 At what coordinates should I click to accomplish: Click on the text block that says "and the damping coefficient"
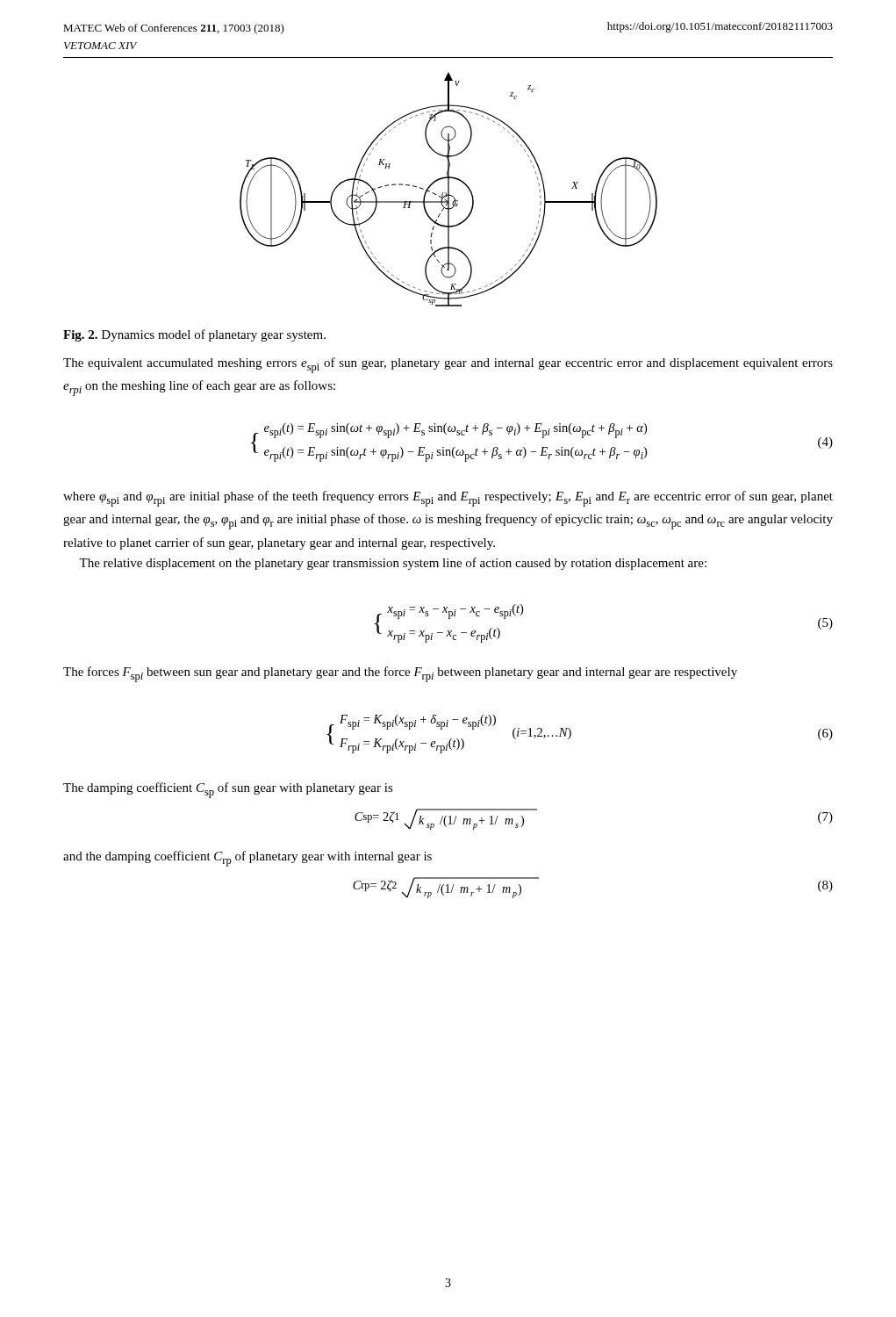(248, 858)
